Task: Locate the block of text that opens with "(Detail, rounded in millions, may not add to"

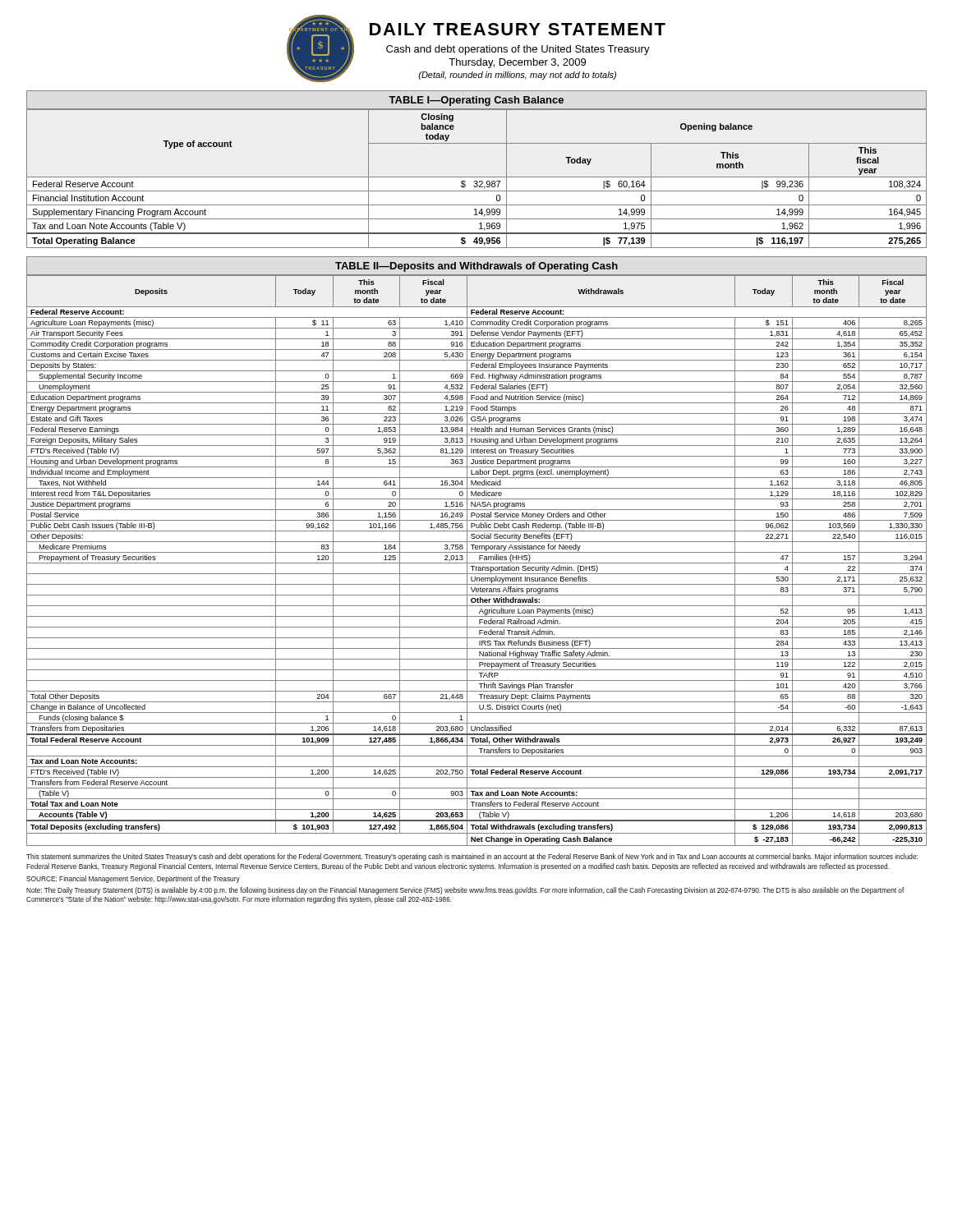Action: click(x=518, y=75)
